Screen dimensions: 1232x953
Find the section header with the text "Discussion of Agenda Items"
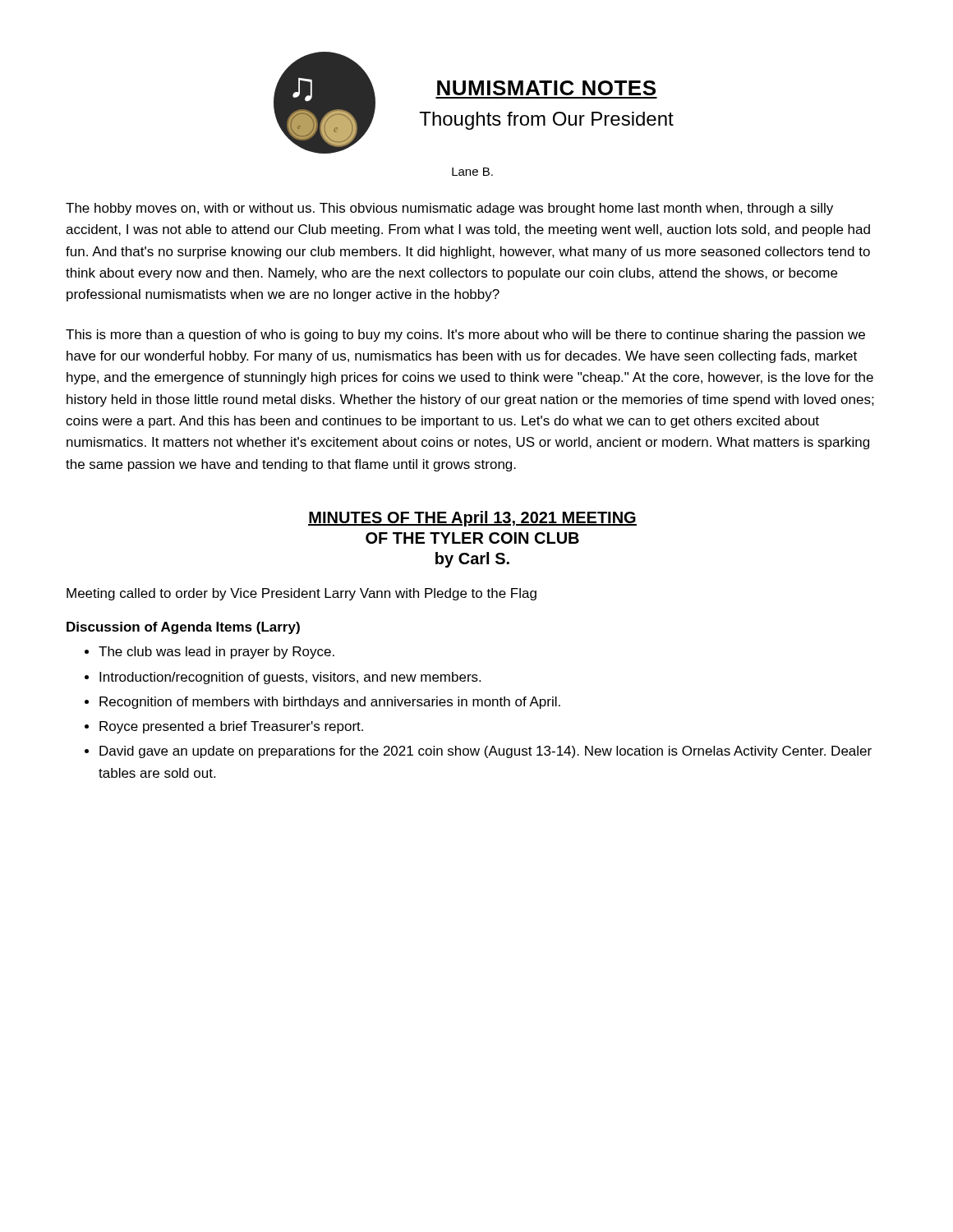pyautogui.click(x=183, y=627)
